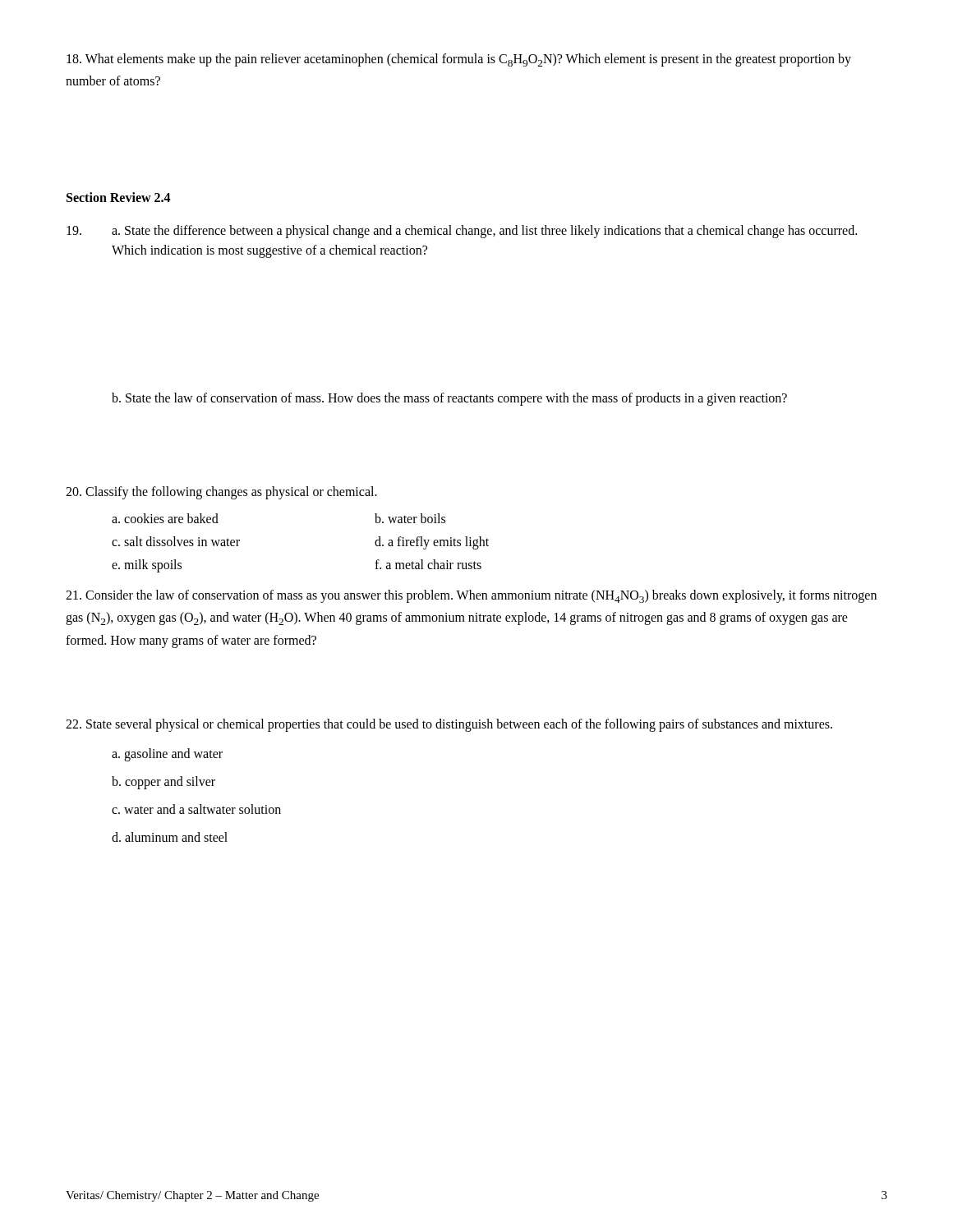Image resolution: width=953 pixels, height=1232 pixels.
Task: Find the list item that reads "c. salt dissolves in"
Action: (375, 542)
